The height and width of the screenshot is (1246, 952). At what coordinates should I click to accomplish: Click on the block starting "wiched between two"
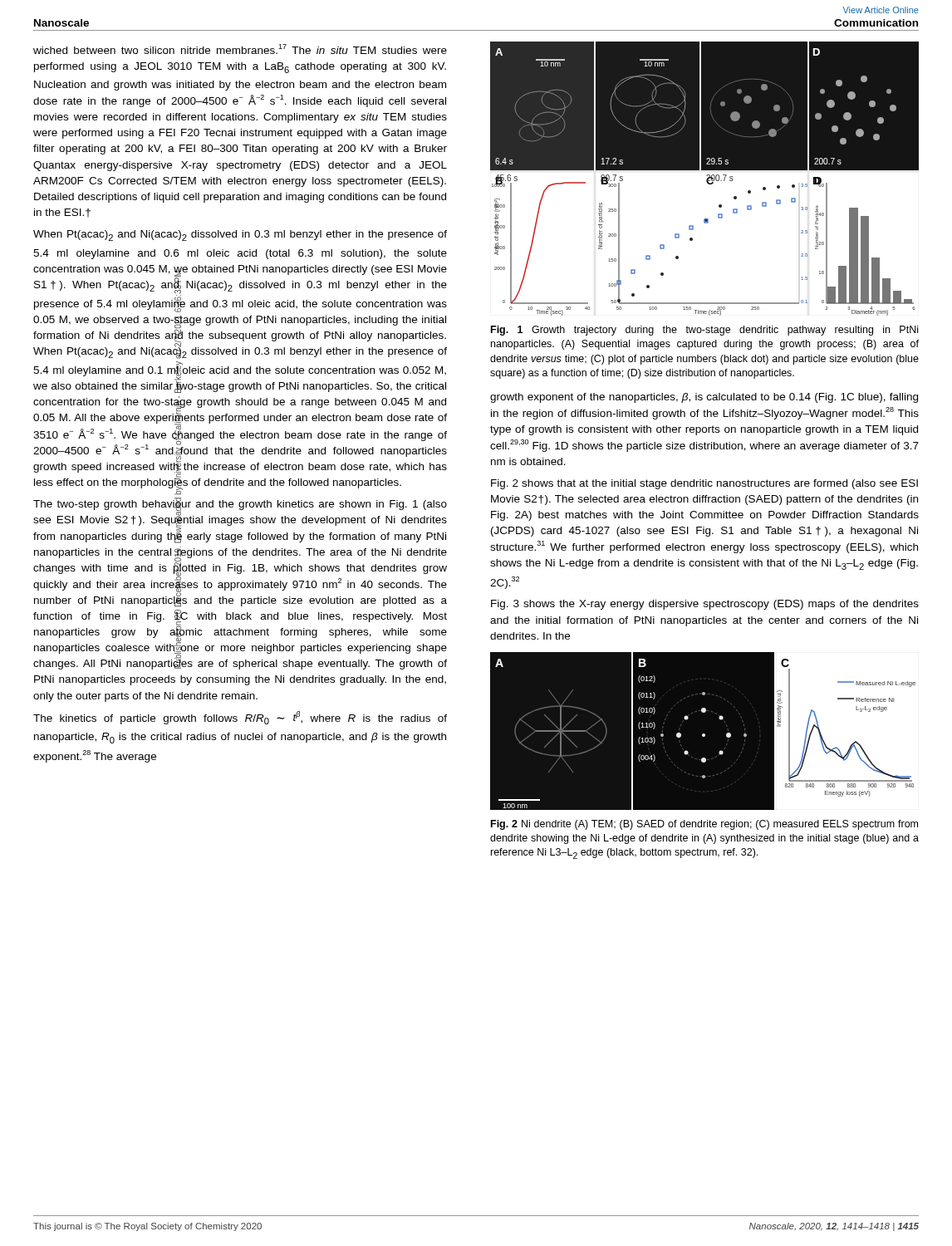[240, 131]
